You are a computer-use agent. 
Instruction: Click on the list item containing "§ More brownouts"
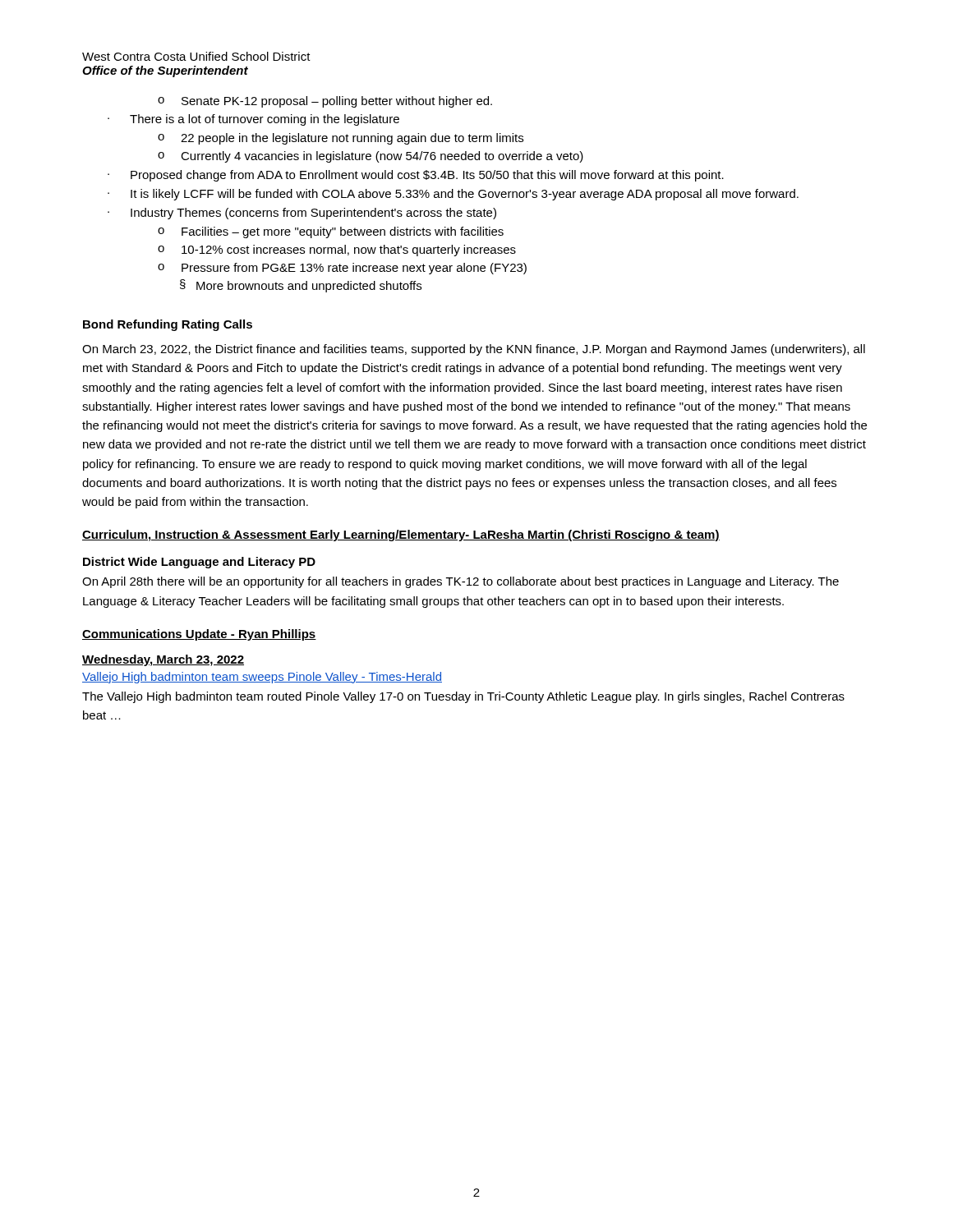tap(525, 285)
